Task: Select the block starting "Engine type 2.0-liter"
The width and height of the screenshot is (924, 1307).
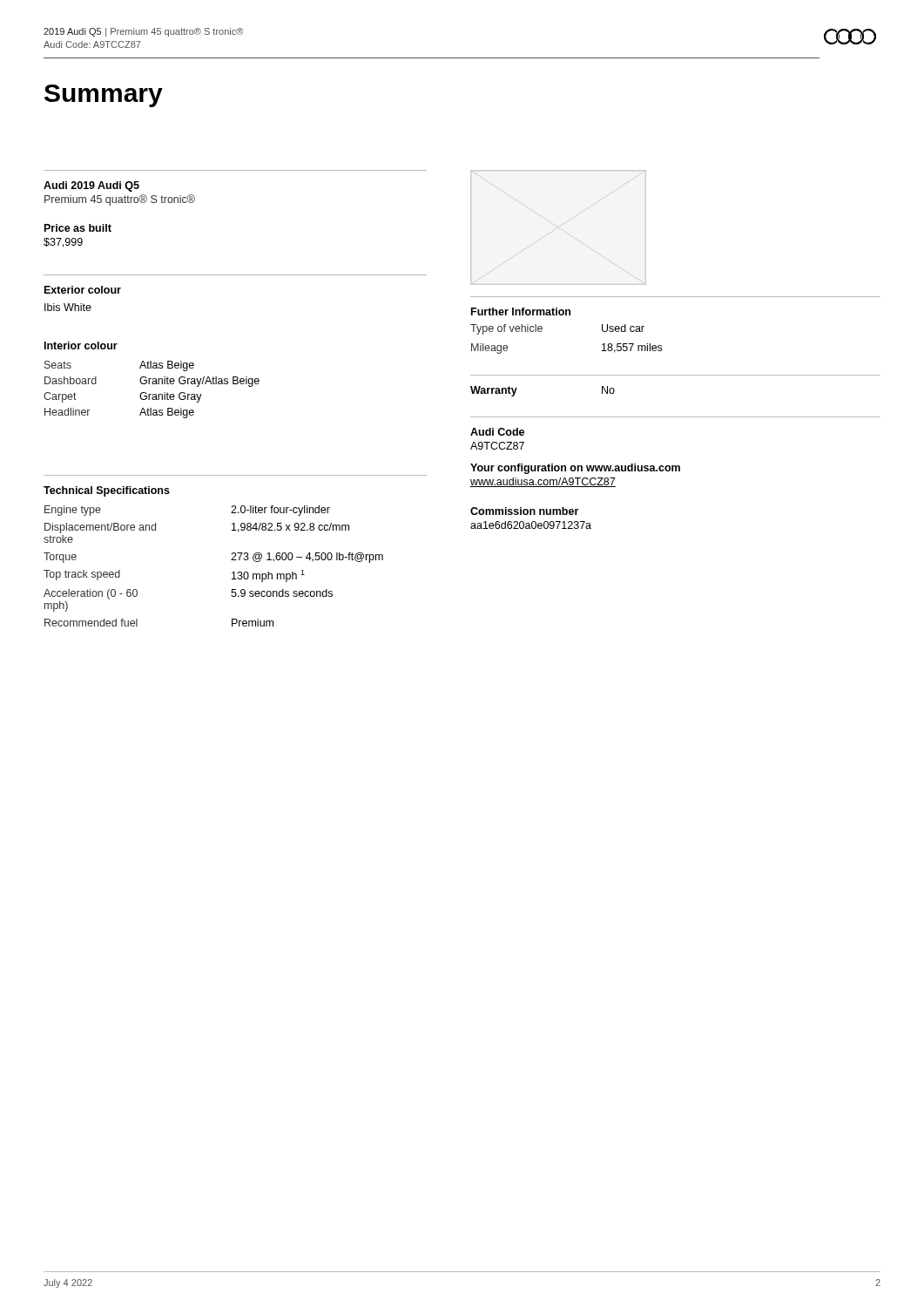Action: (235, 566)
